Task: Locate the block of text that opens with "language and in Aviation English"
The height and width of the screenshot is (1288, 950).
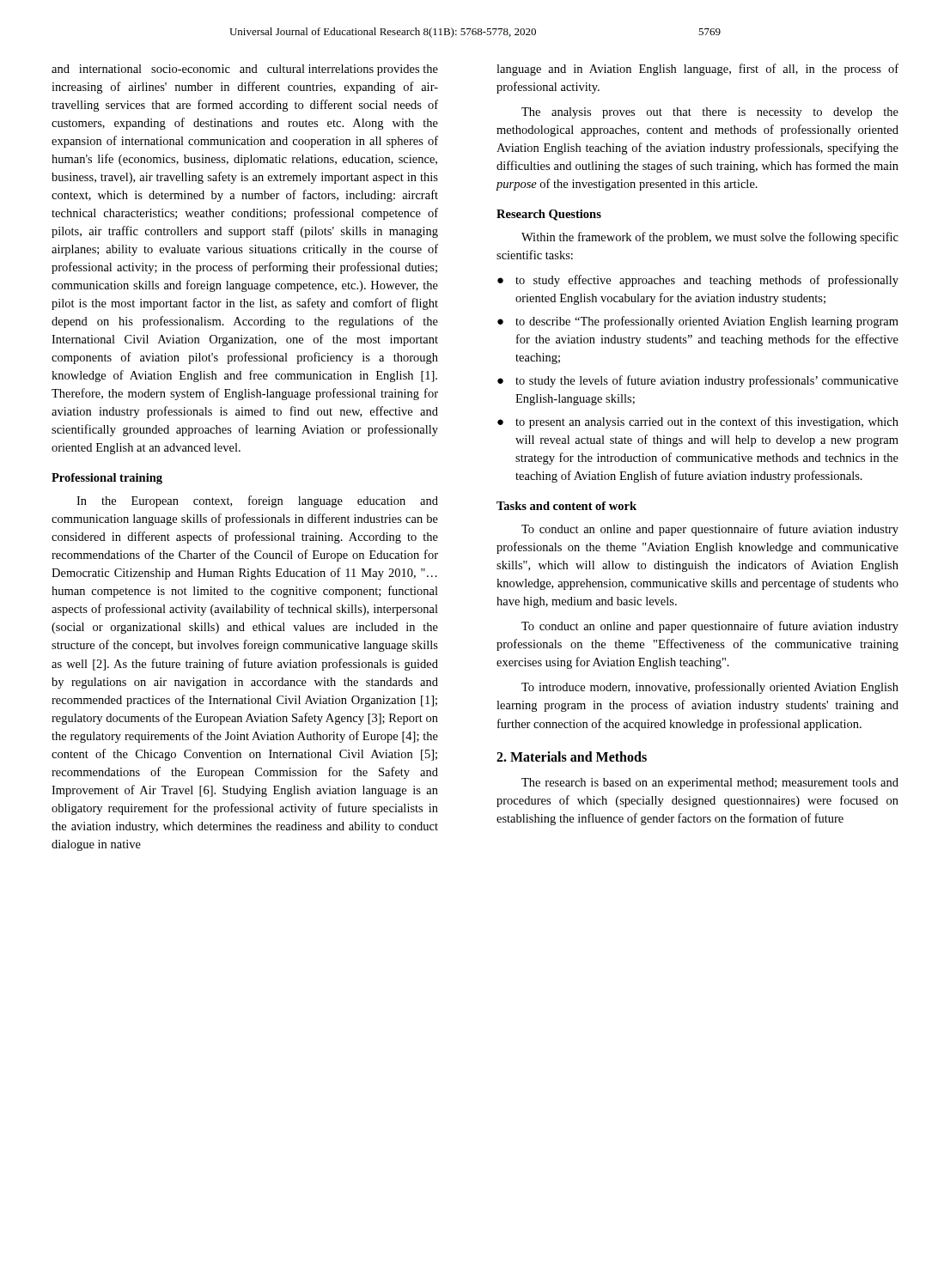Action: click(697, 127)
